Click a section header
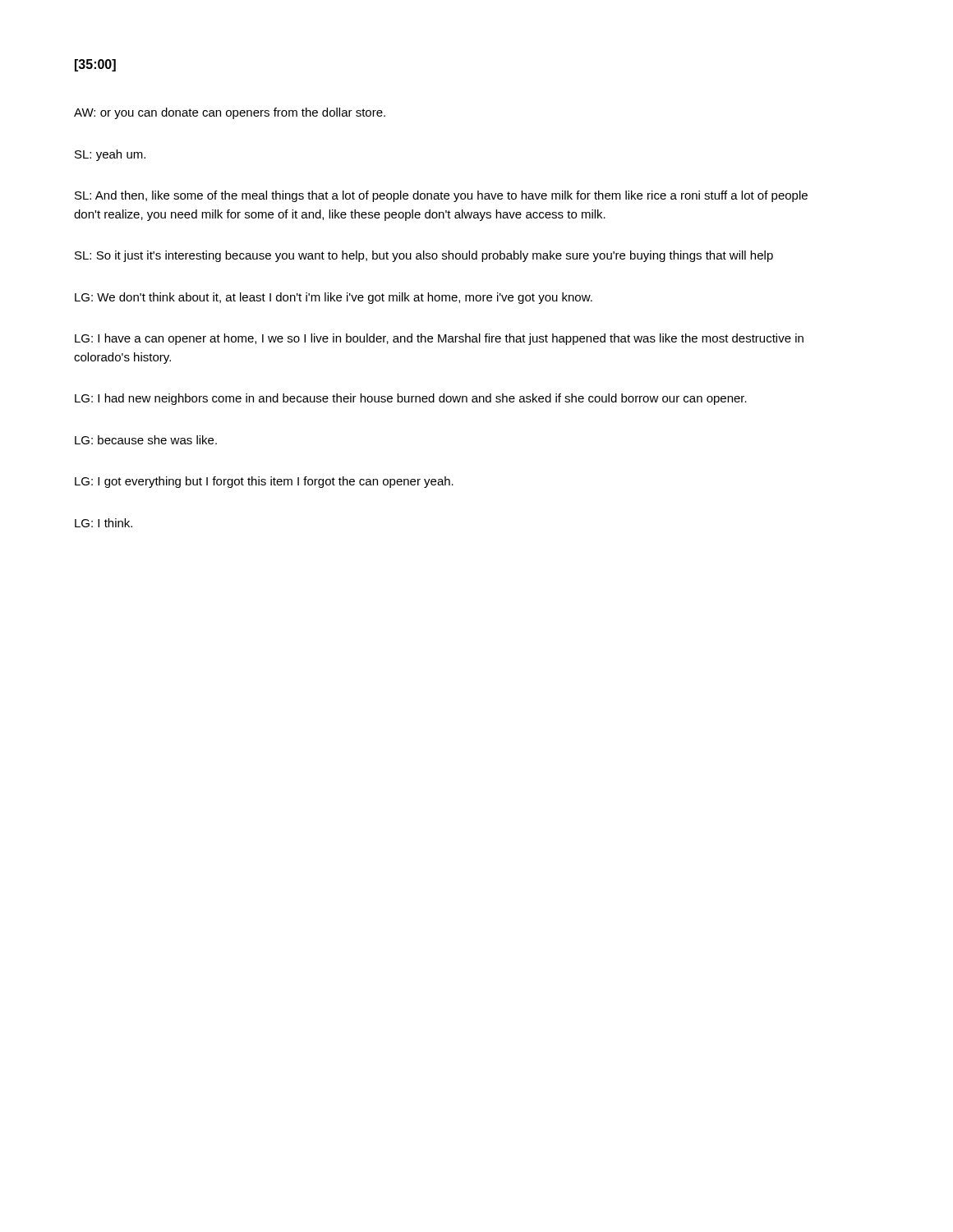The image size is (953, 1232). coord(95,64)
